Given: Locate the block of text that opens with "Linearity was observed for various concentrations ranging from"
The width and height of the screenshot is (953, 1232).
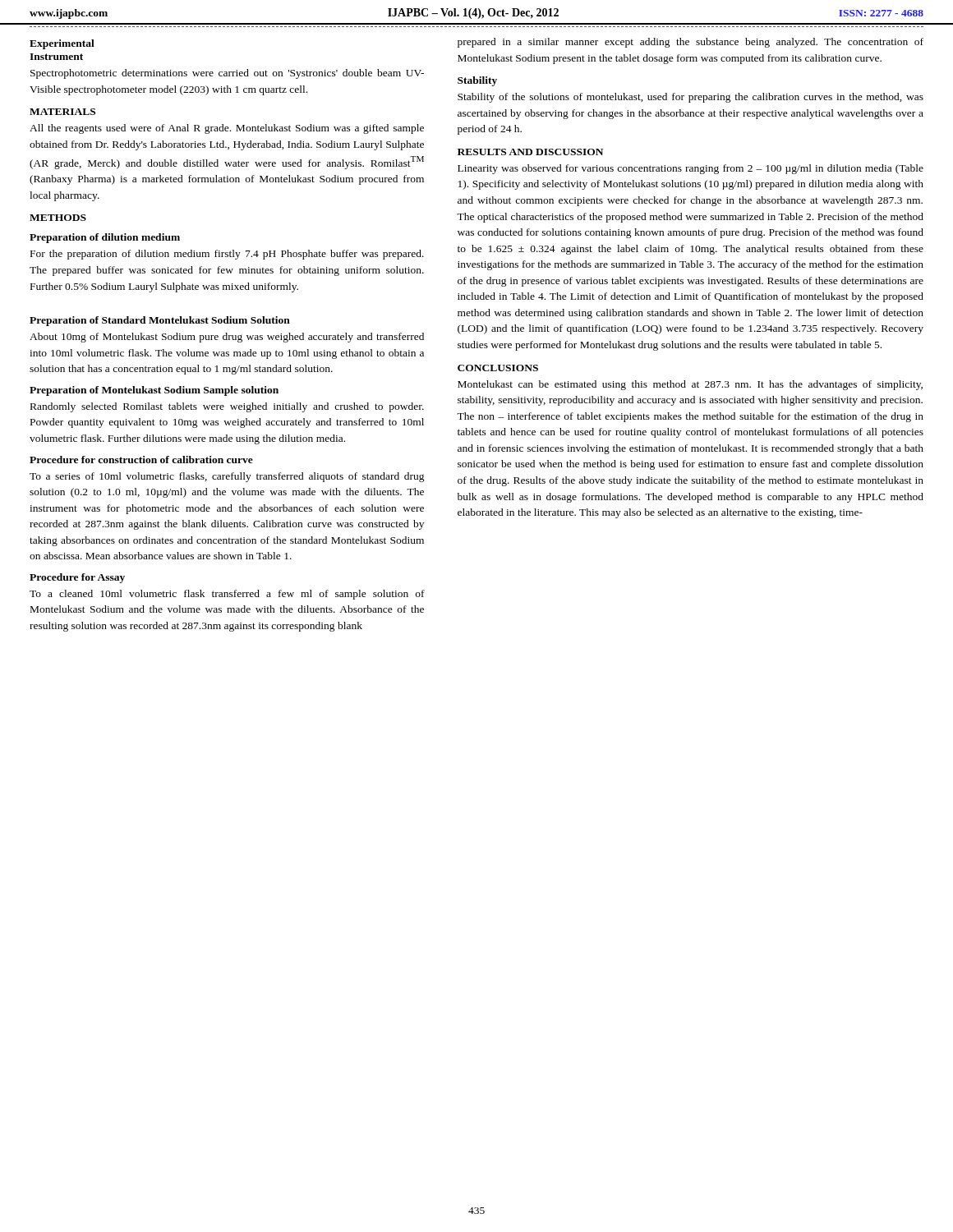Looking at the screenshot, I should [x=690, y=256].
